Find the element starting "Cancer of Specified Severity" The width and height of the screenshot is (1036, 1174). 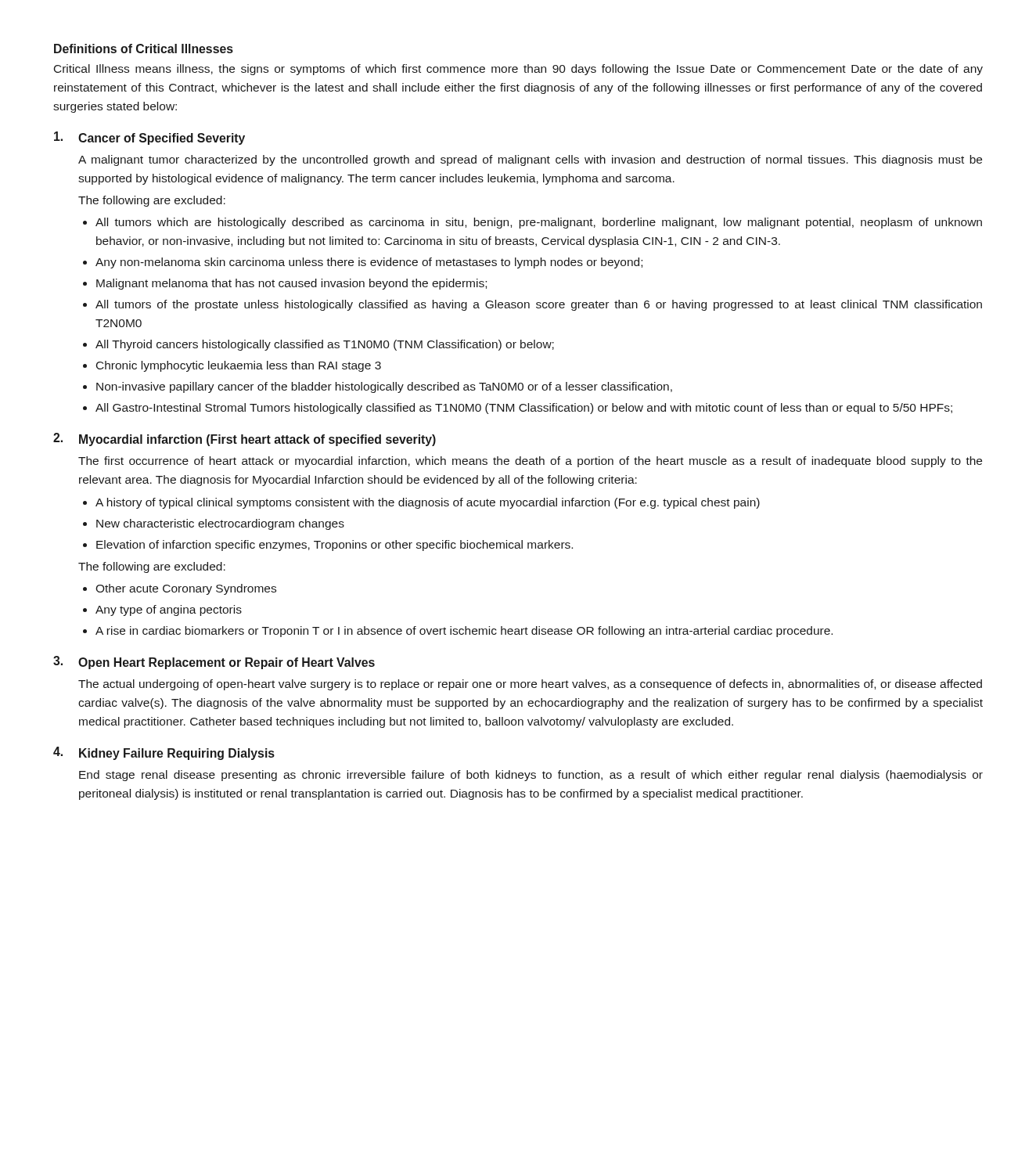click(518, 274)
